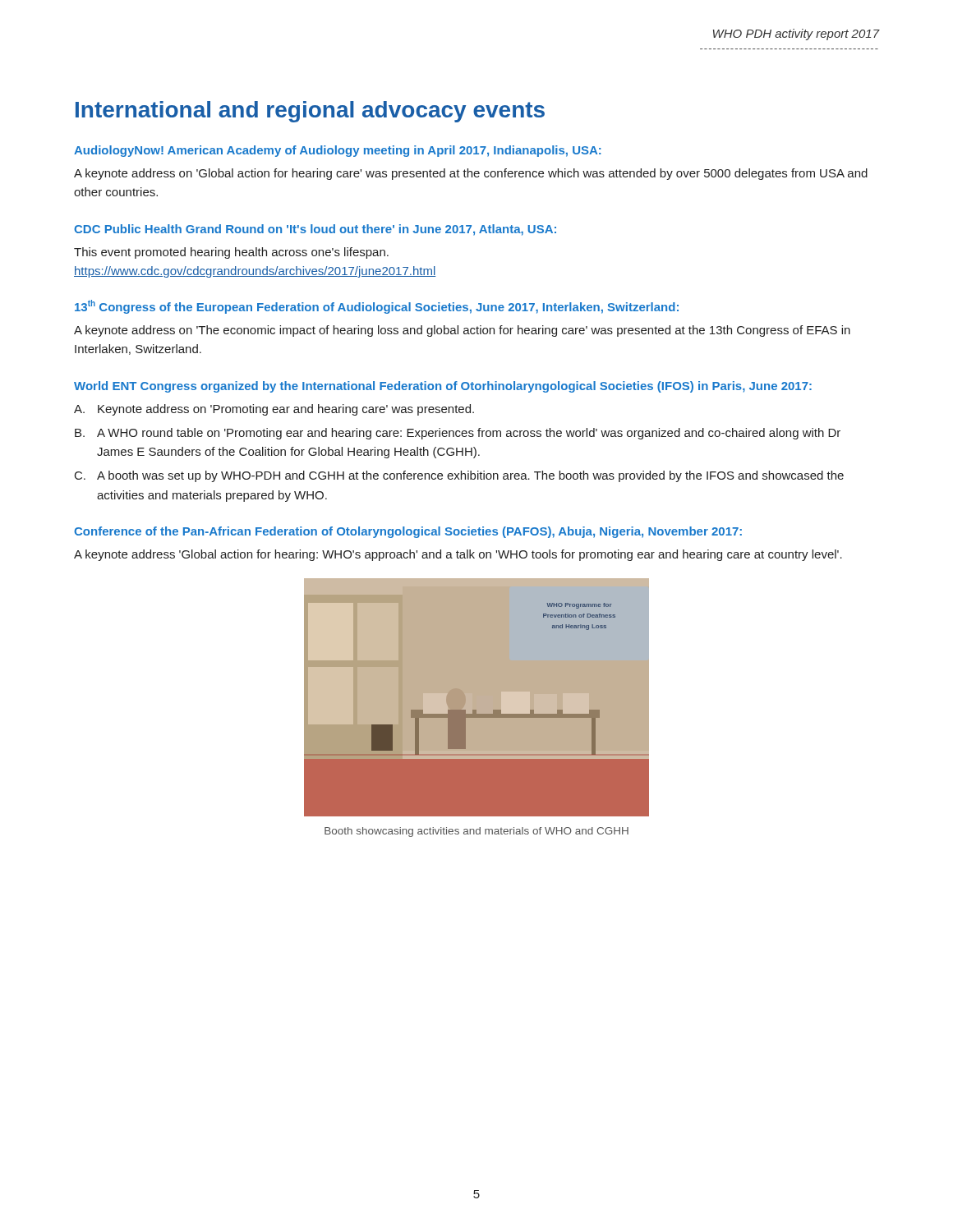Find the region starting "CDC Public Health Grand"

316,228
